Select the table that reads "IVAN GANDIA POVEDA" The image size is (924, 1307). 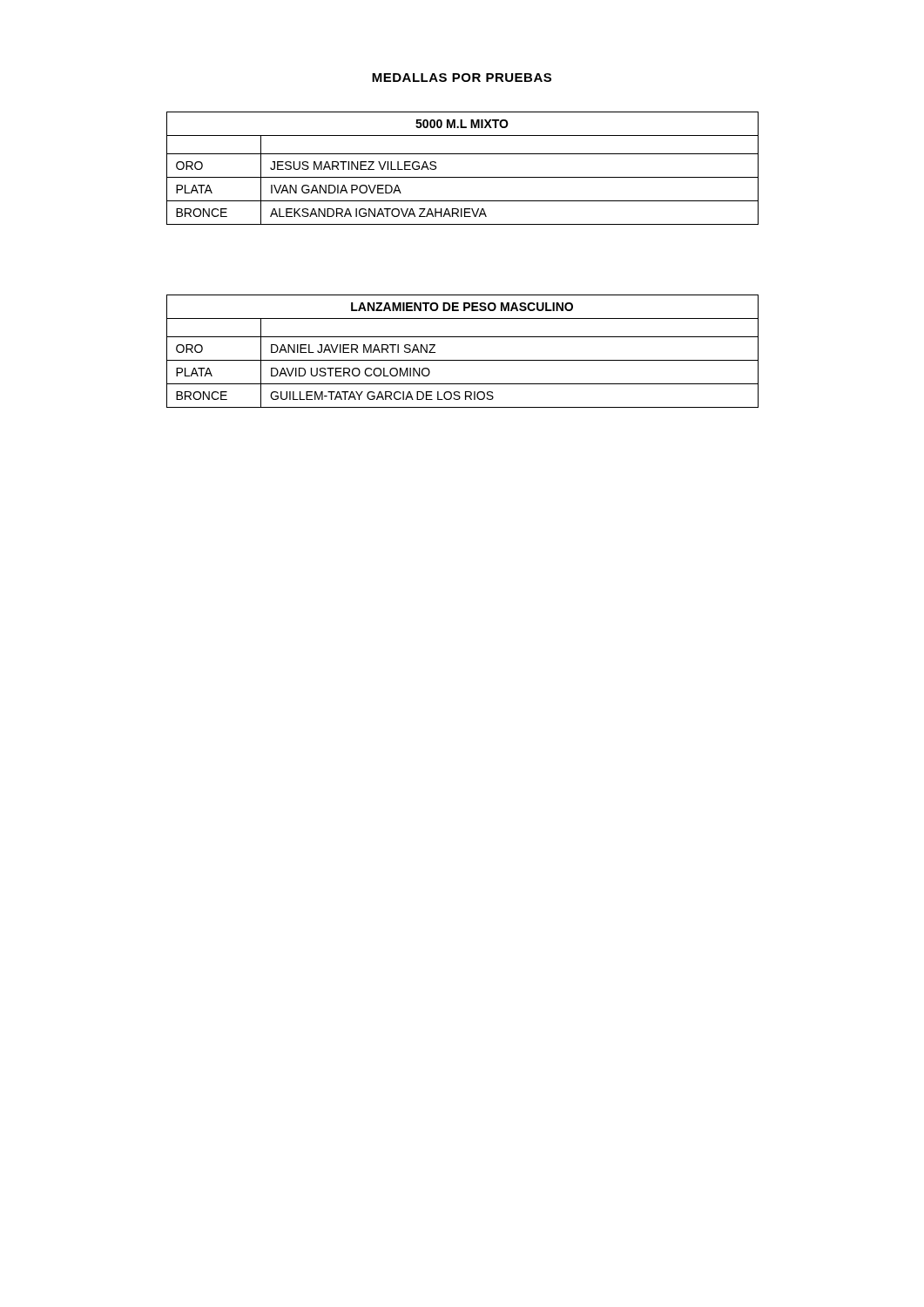(x=462, y=168)
